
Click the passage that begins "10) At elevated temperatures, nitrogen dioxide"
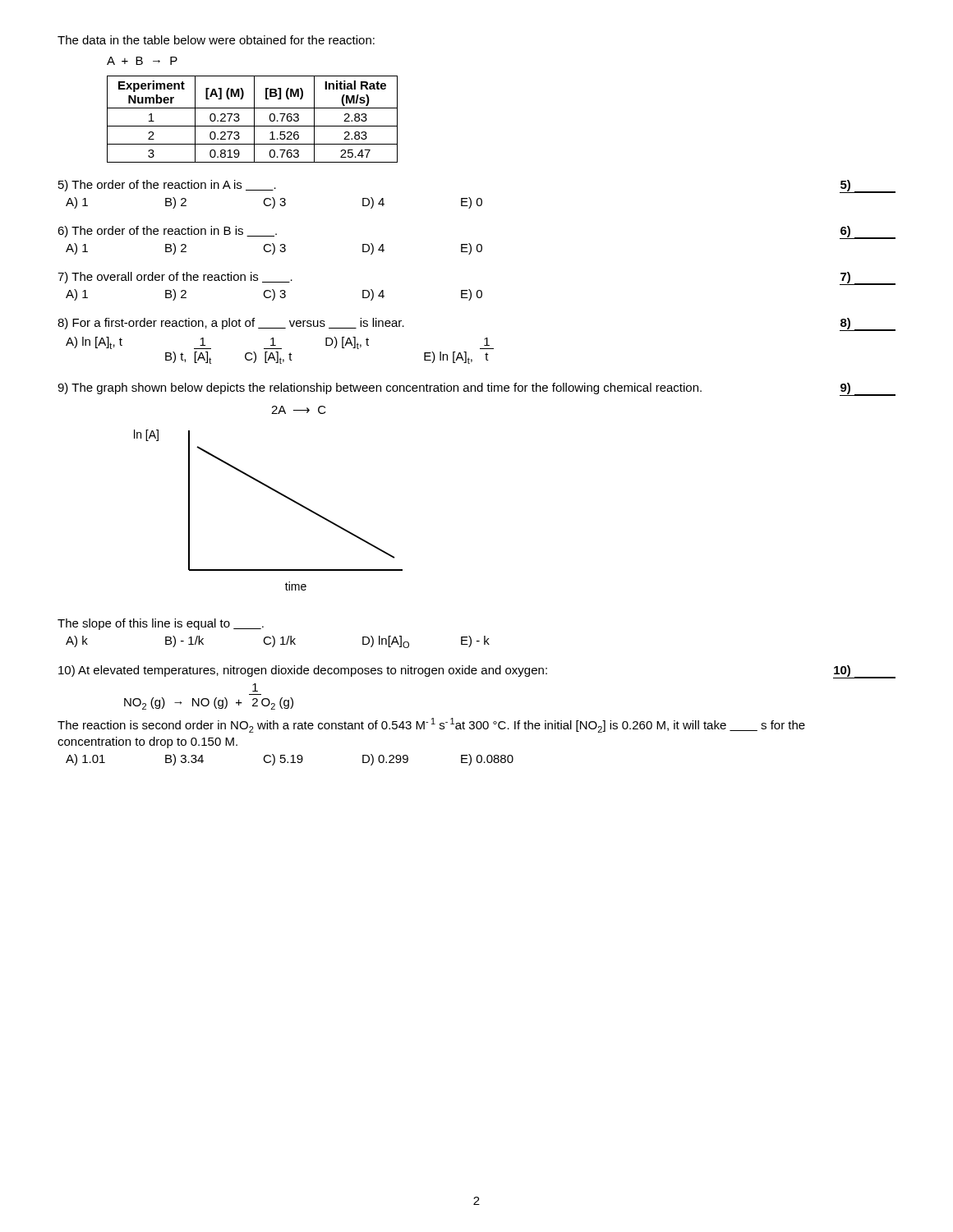[303, 670]
